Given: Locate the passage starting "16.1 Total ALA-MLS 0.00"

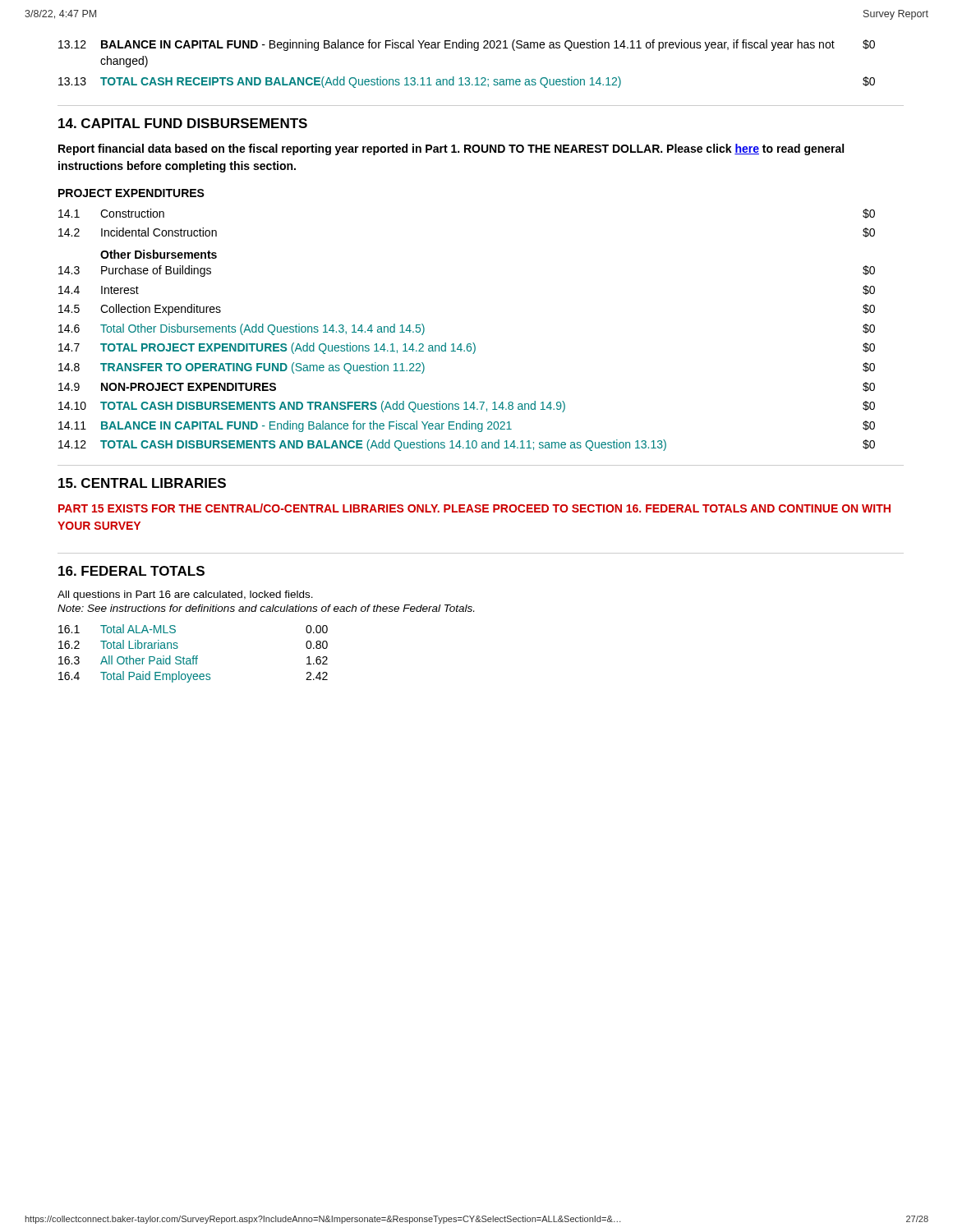Looking at the screenshot, I should coord(67,628).
